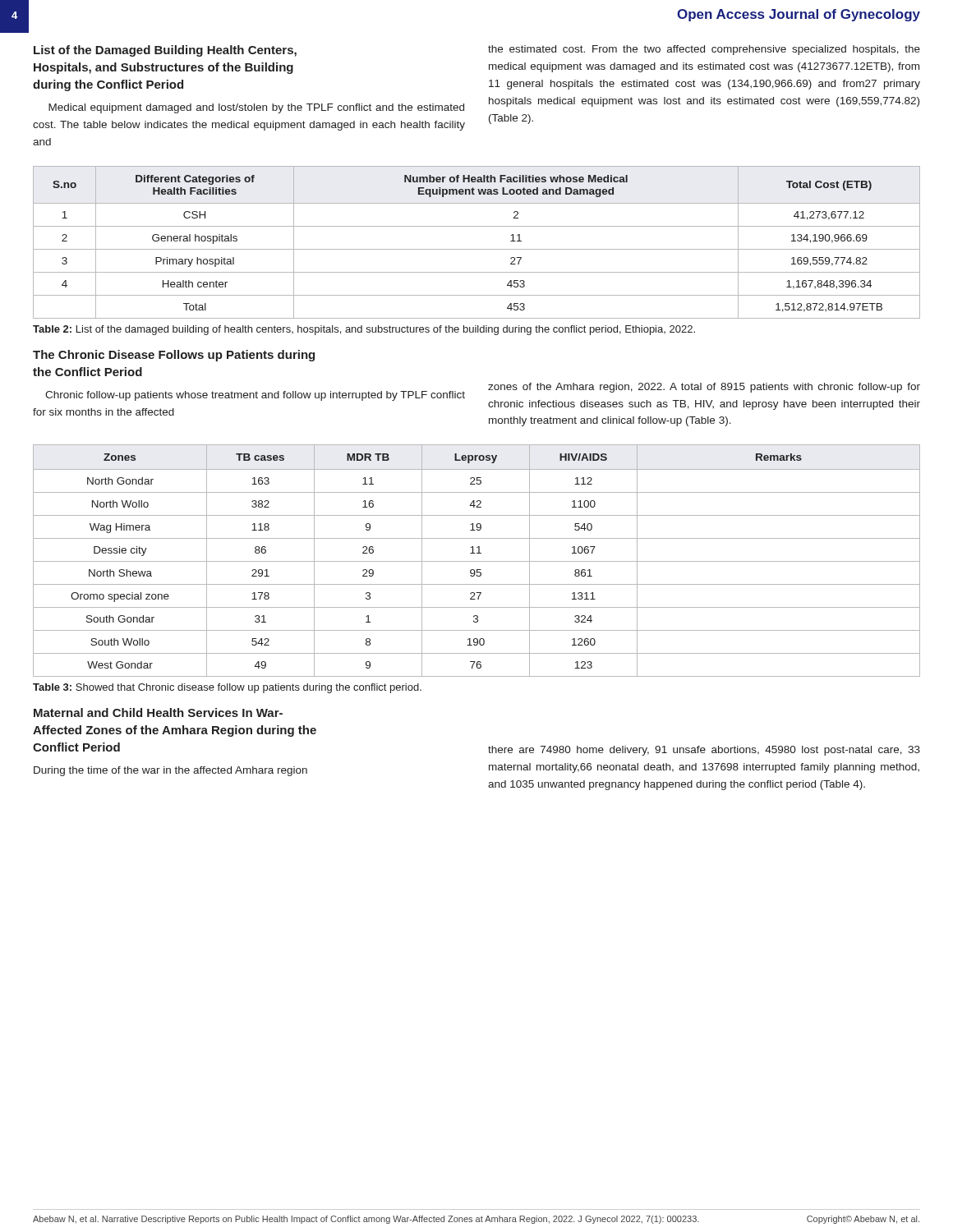Locate the text block starting "there are 74980"
The image size is (953, 1232).
click(x=704, y=767)
